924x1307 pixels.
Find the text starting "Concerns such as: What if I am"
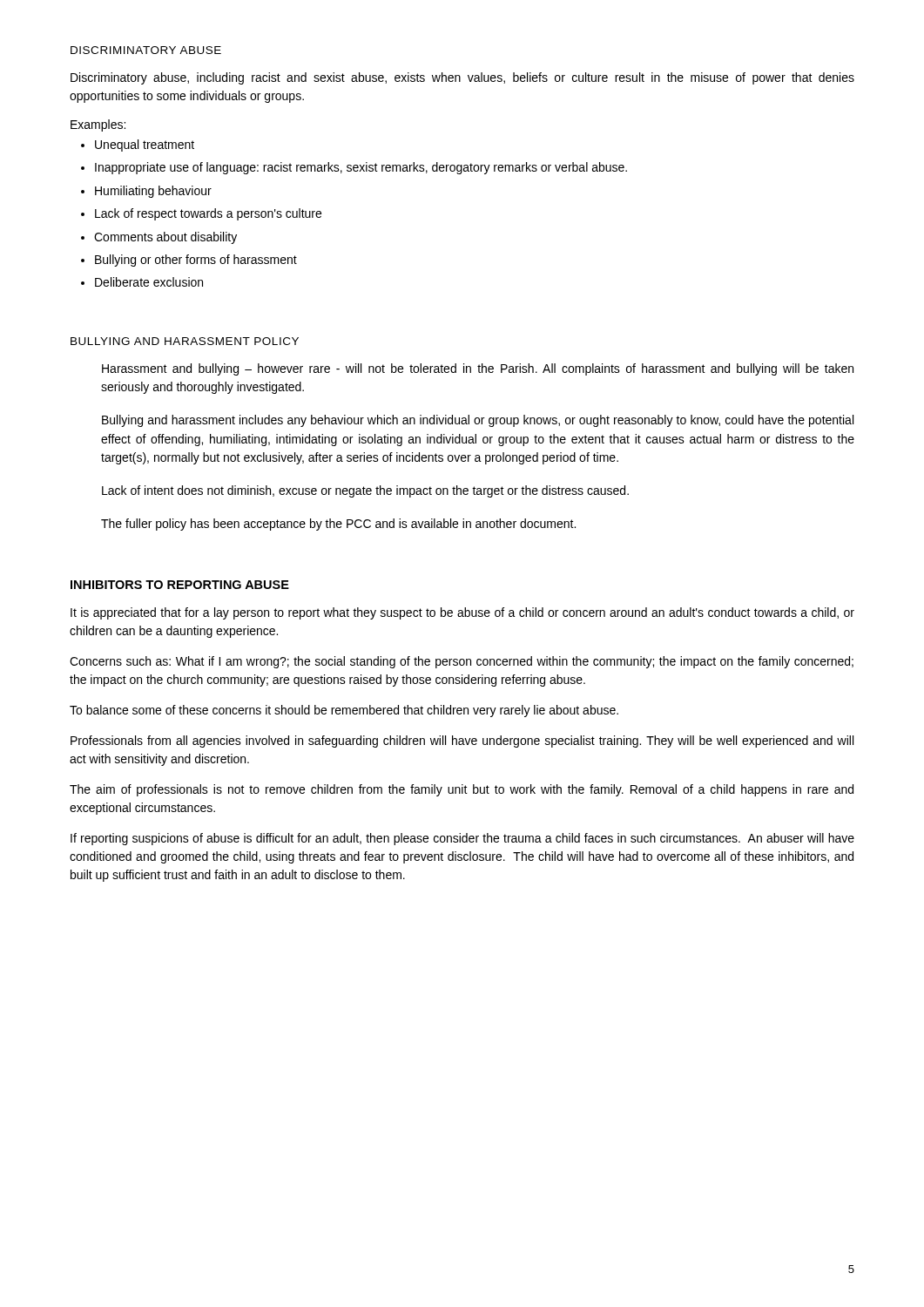(462, 670)
